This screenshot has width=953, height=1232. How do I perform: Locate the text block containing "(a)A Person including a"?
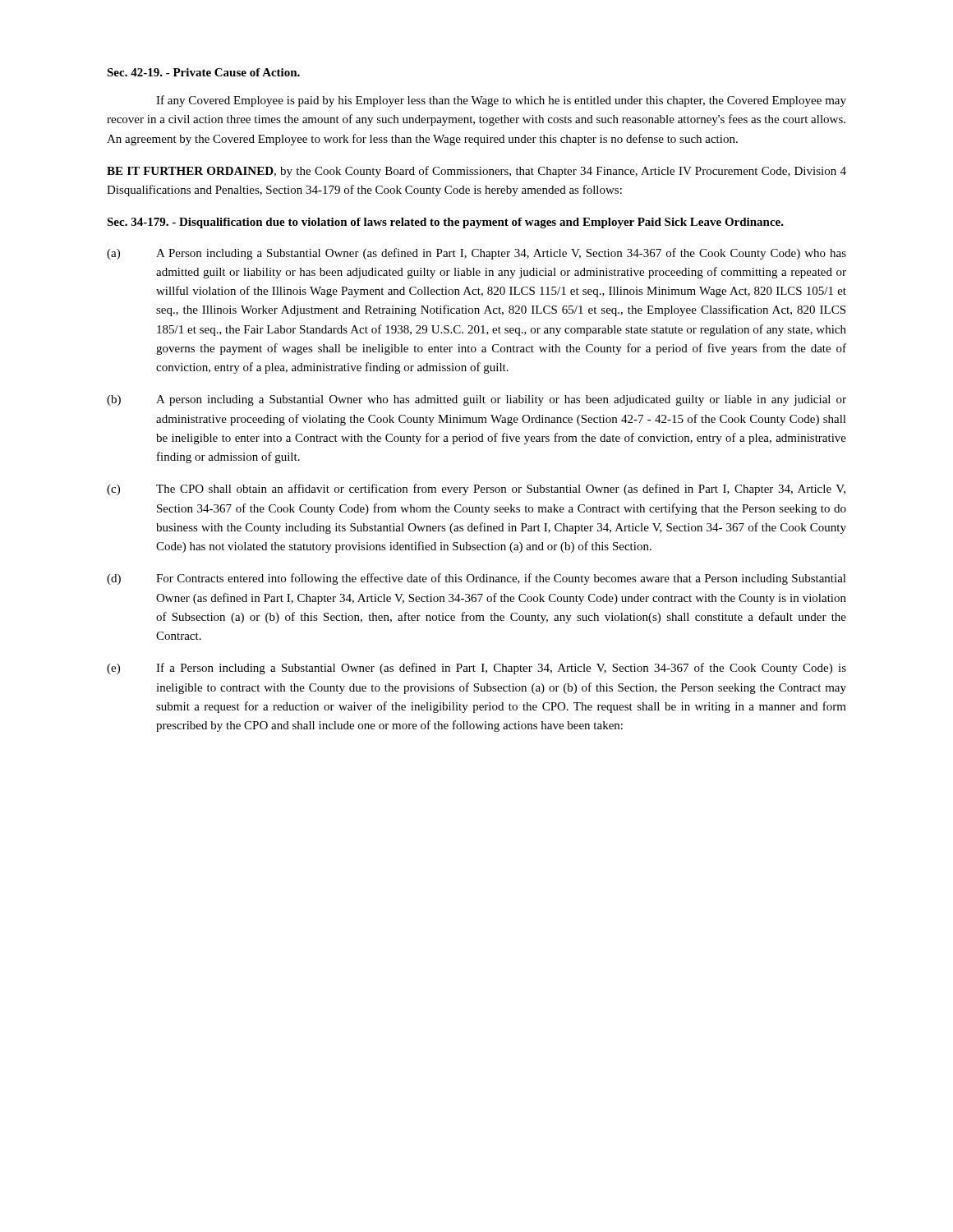point(476,310)
